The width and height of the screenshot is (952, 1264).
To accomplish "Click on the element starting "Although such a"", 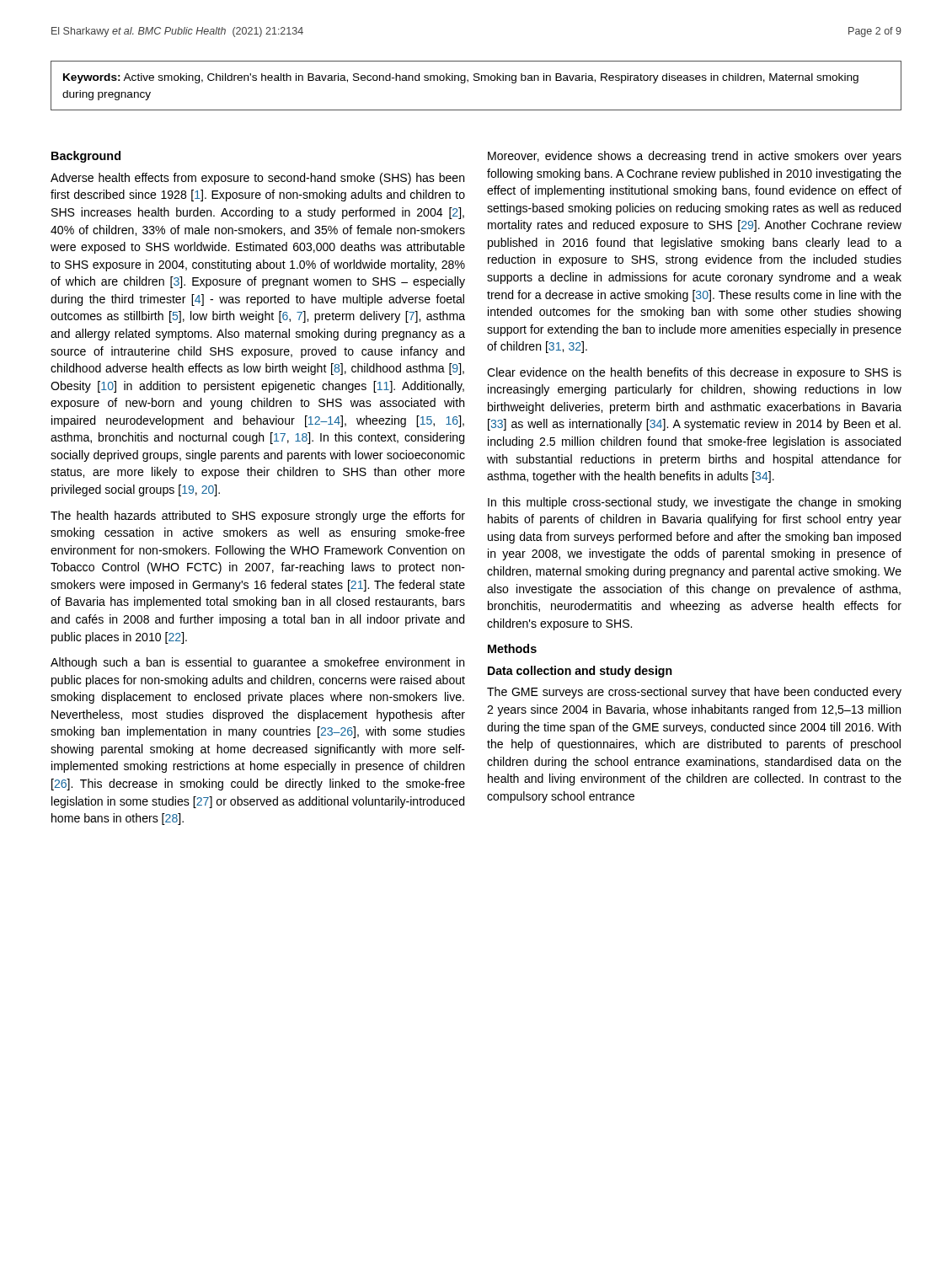I will tap(258, 740).
